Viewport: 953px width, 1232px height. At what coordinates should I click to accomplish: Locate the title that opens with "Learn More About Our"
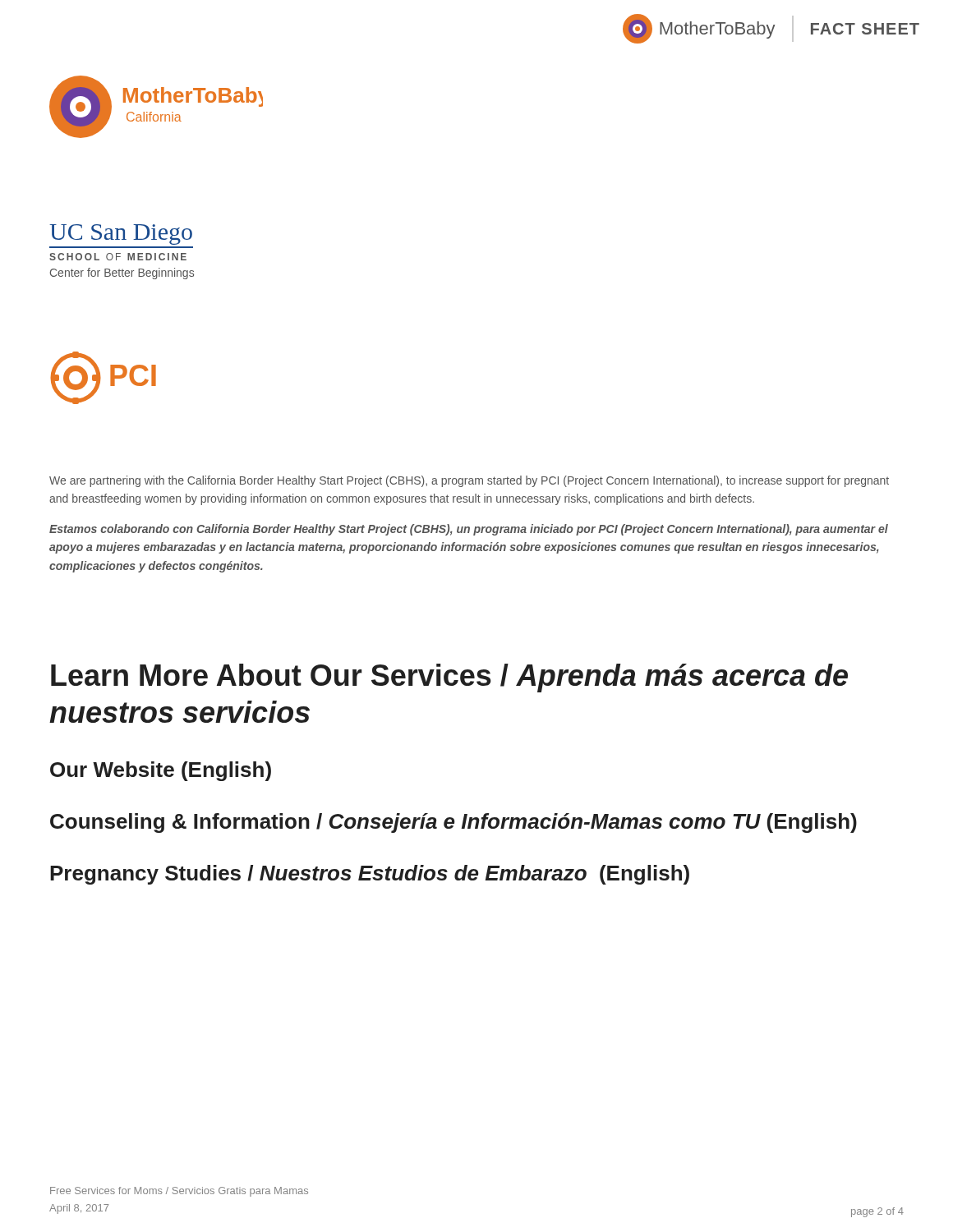coord(449,694)
